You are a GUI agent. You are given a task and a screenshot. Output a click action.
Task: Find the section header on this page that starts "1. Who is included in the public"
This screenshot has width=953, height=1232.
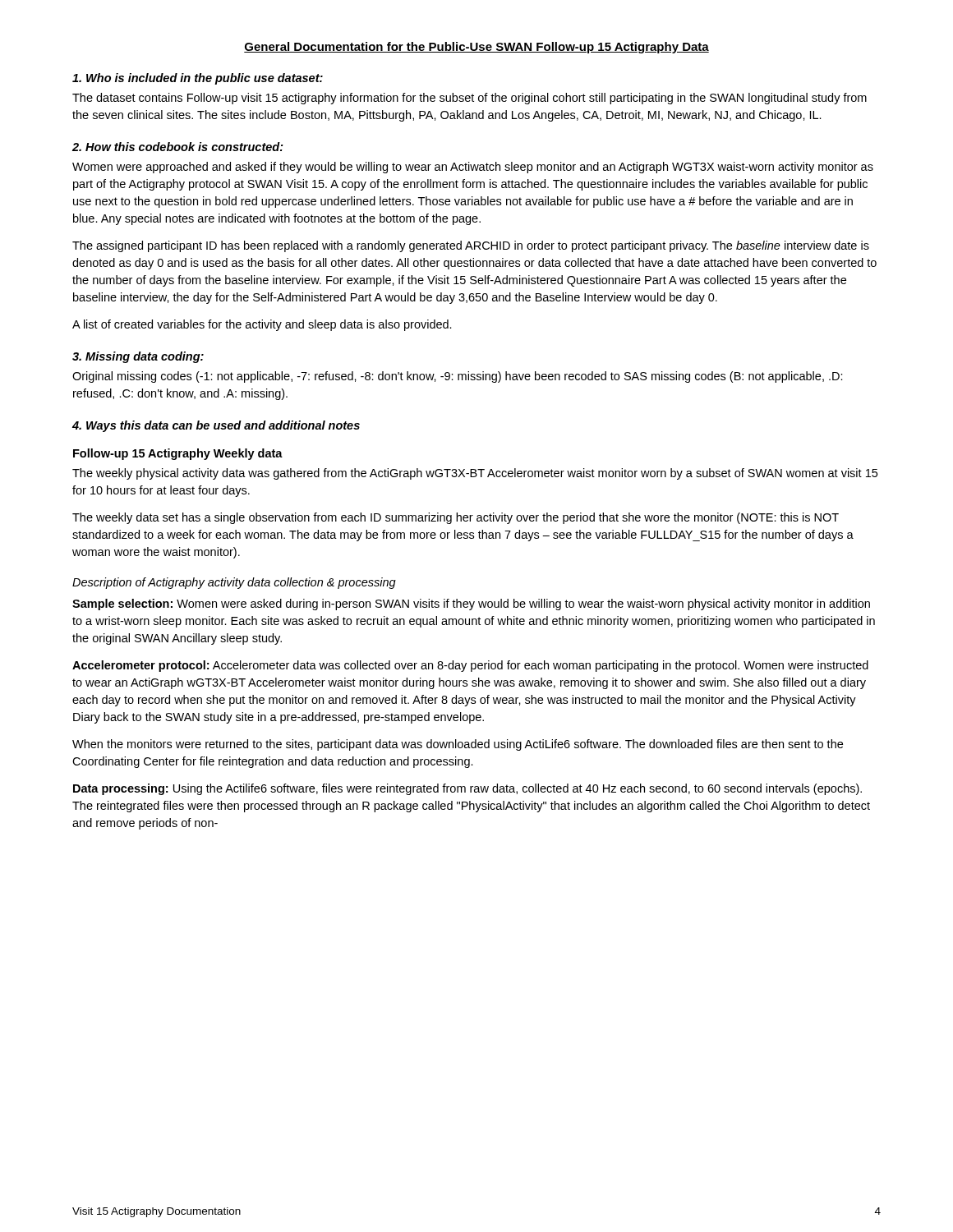(198, 78)
